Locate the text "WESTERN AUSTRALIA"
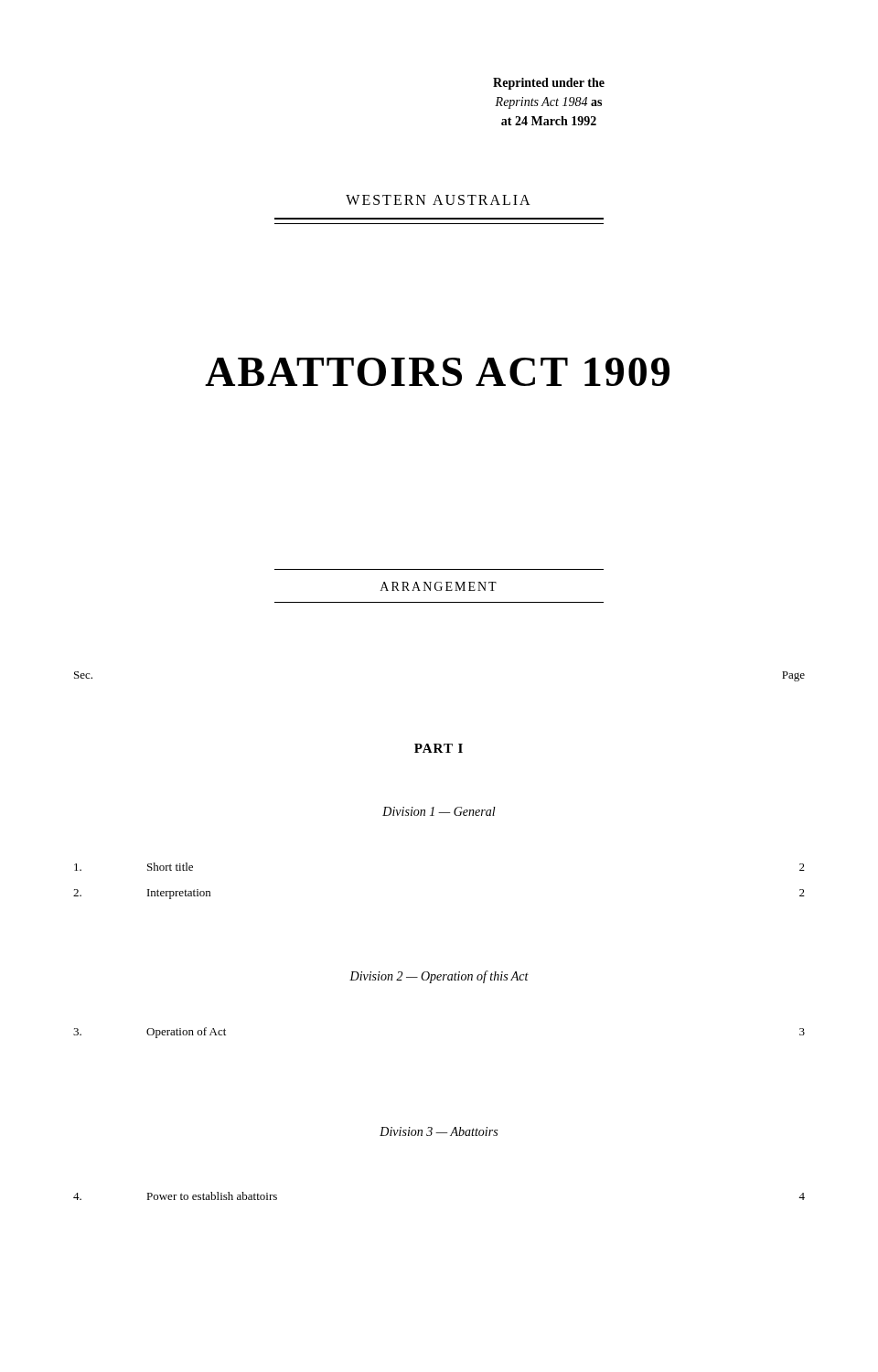 439,200
